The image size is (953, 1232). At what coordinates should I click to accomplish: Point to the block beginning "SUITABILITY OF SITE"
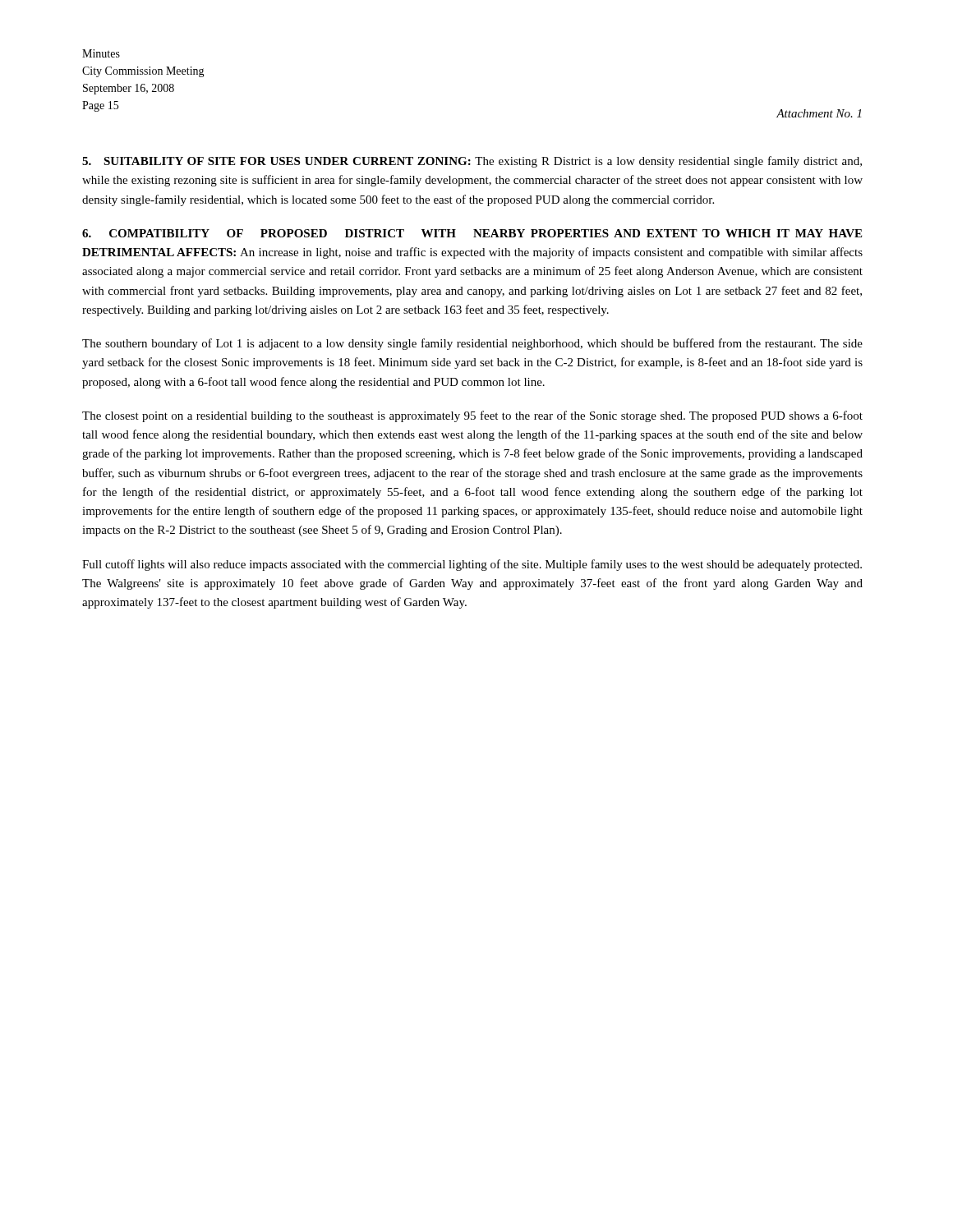tap(472, 181)
